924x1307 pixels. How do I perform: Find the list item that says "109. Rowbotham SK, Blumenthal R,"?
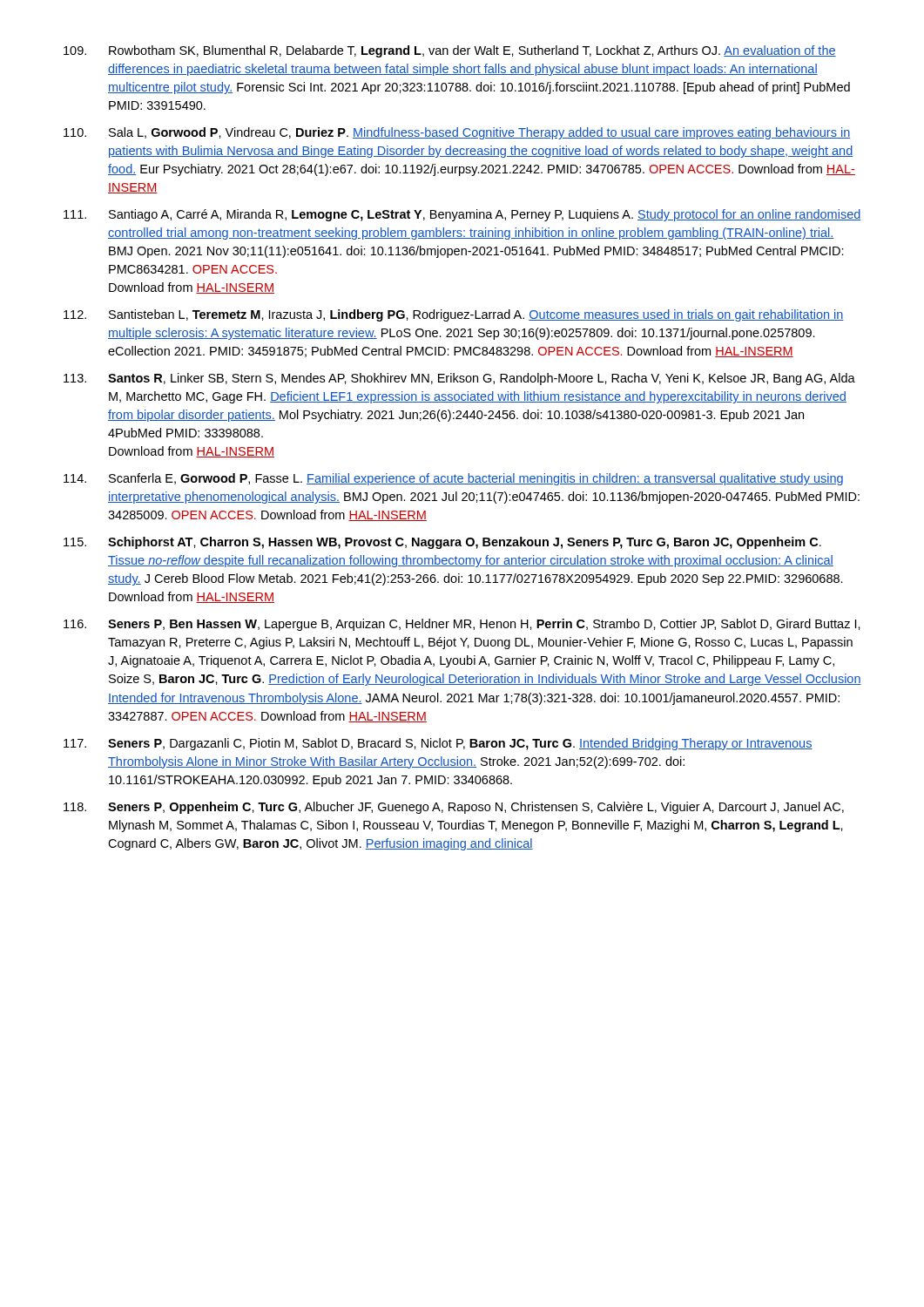pos(462,78)
